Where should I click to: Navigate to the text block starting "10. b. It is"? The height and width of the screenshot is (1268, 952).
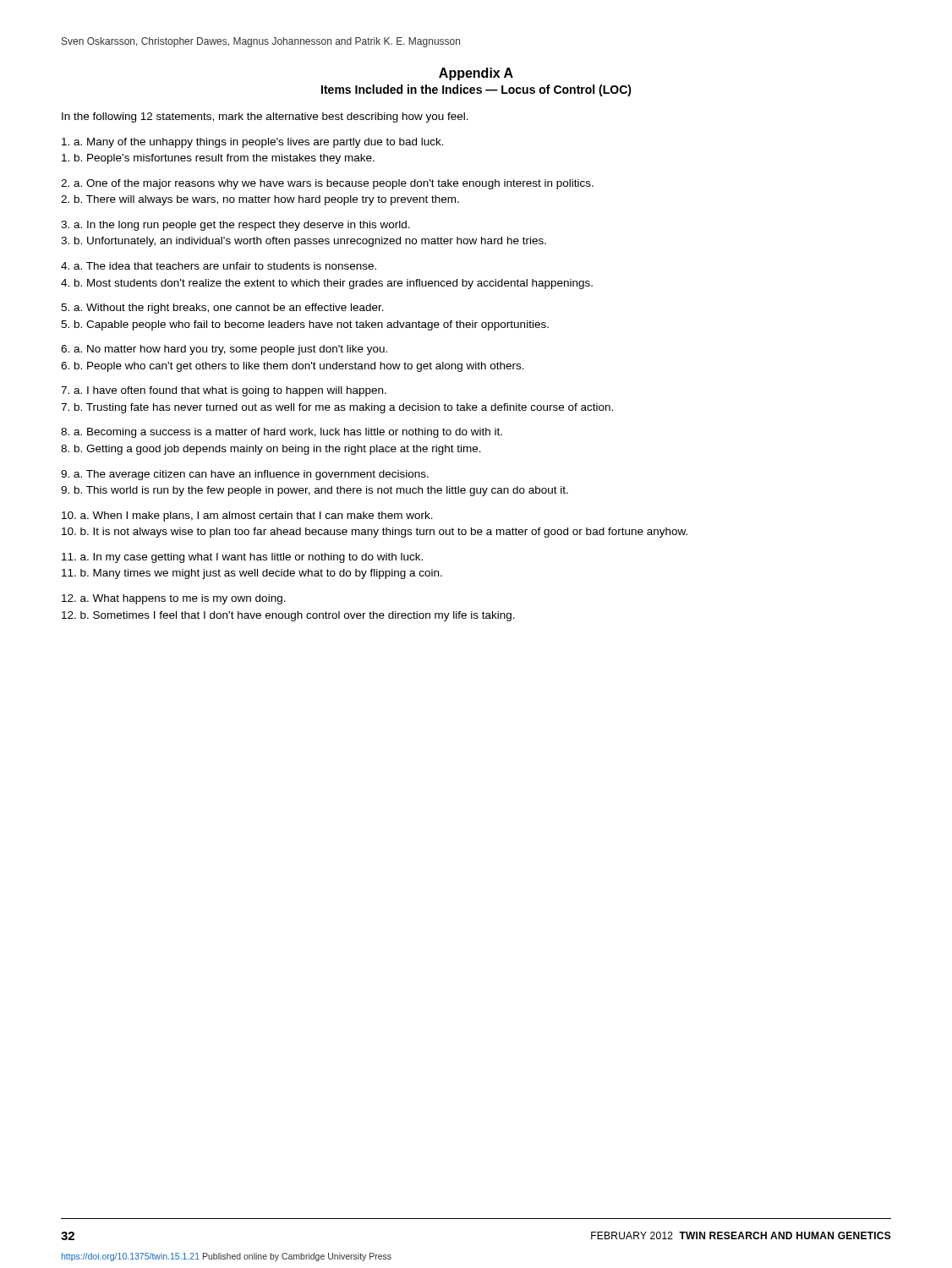tap(375, 532)
